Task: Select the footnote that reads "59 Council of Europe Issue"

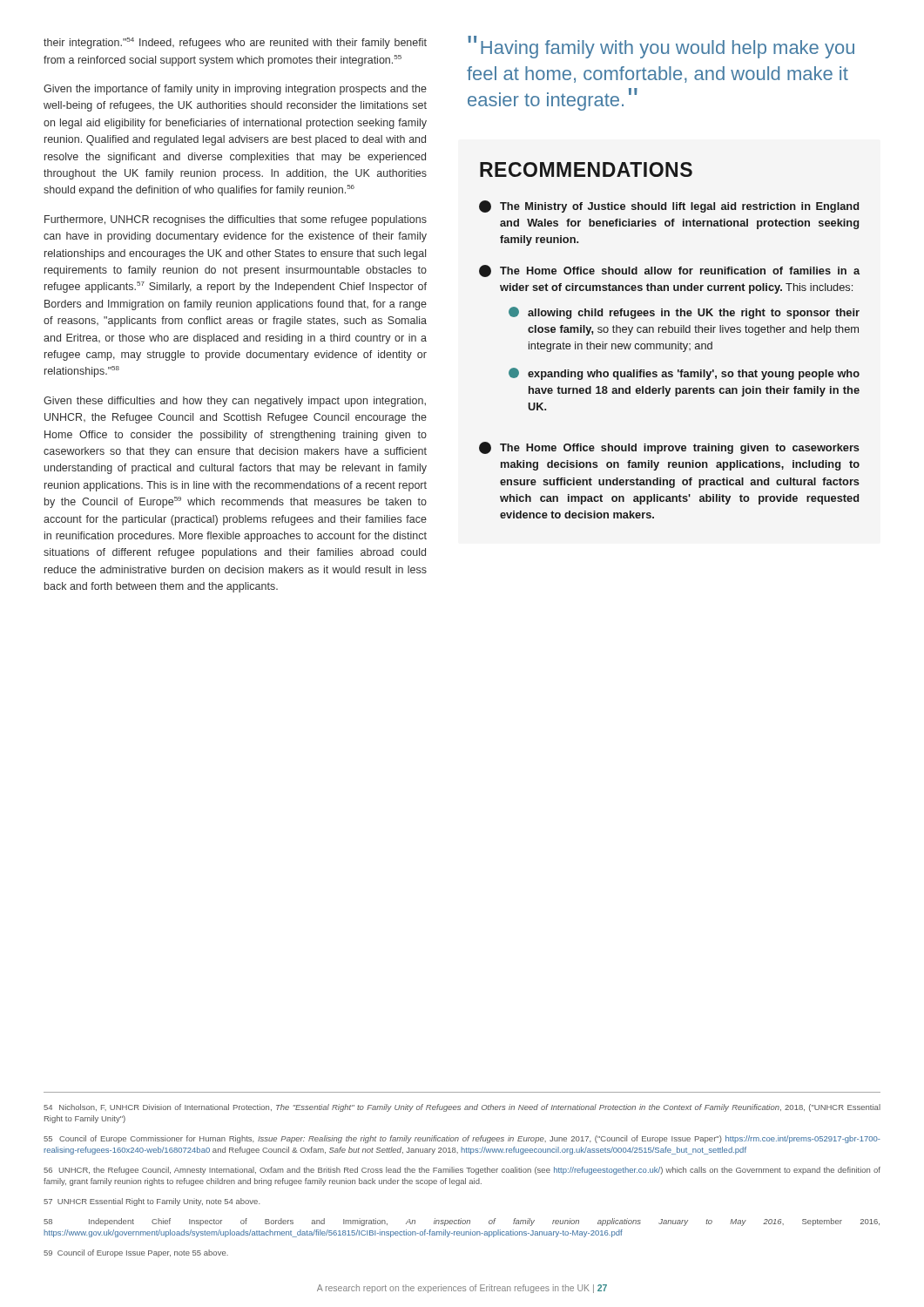Action: pyautogui.click(x=136, y=1253)
